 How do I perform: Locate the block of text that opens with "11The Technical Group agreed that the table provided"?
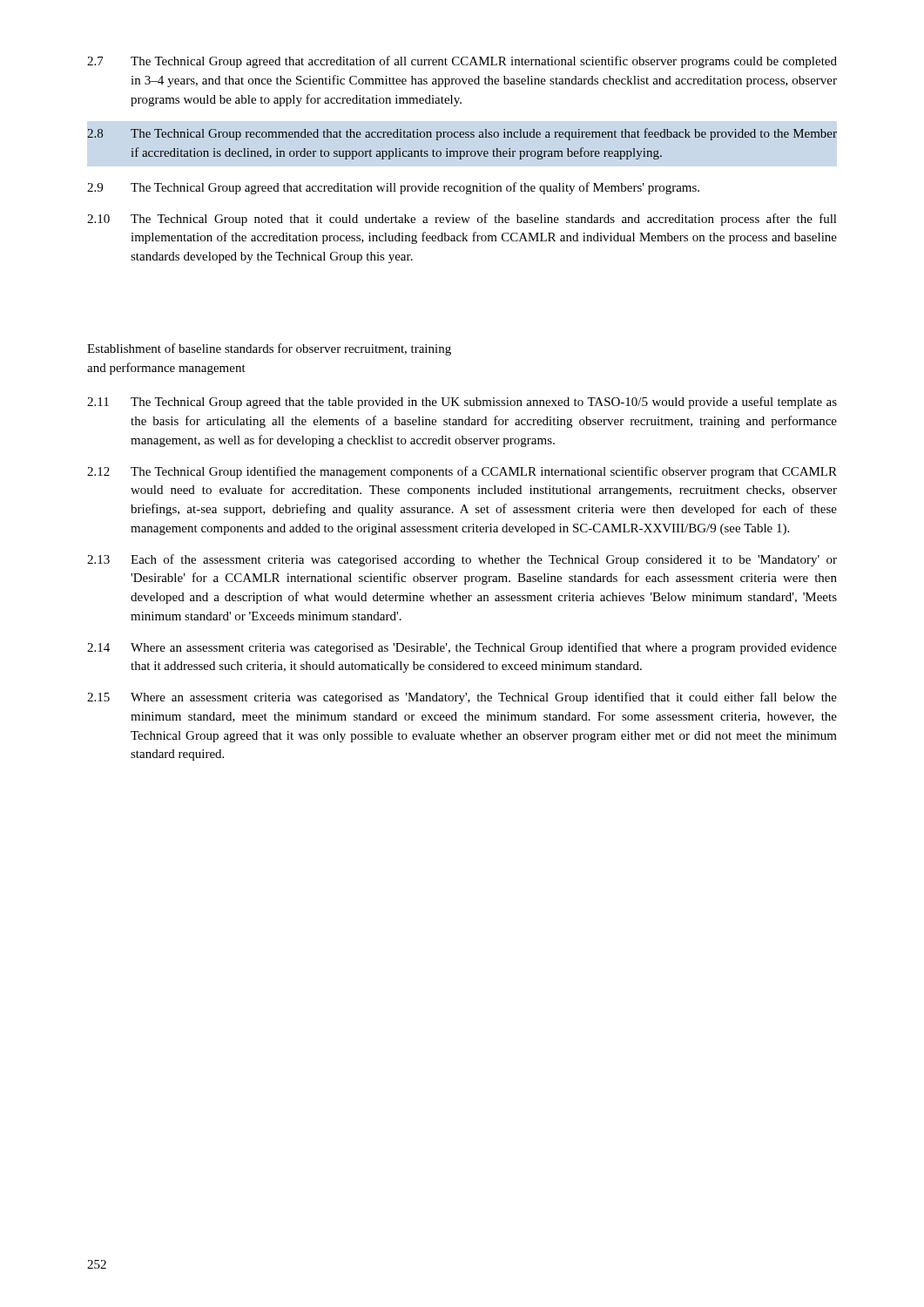point(462,422)
